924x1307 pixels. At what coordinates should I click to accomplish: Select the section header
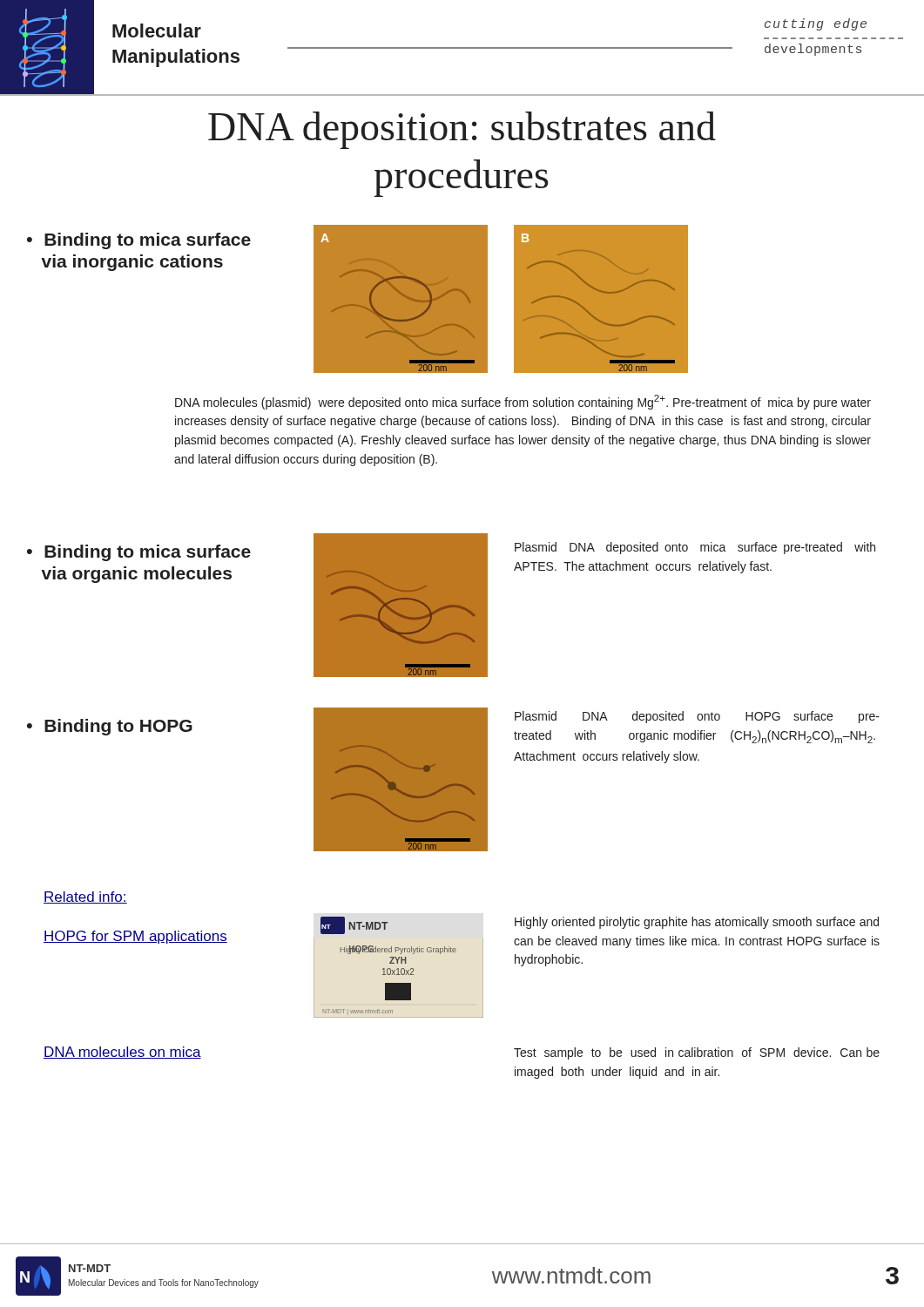coord(85,897)
